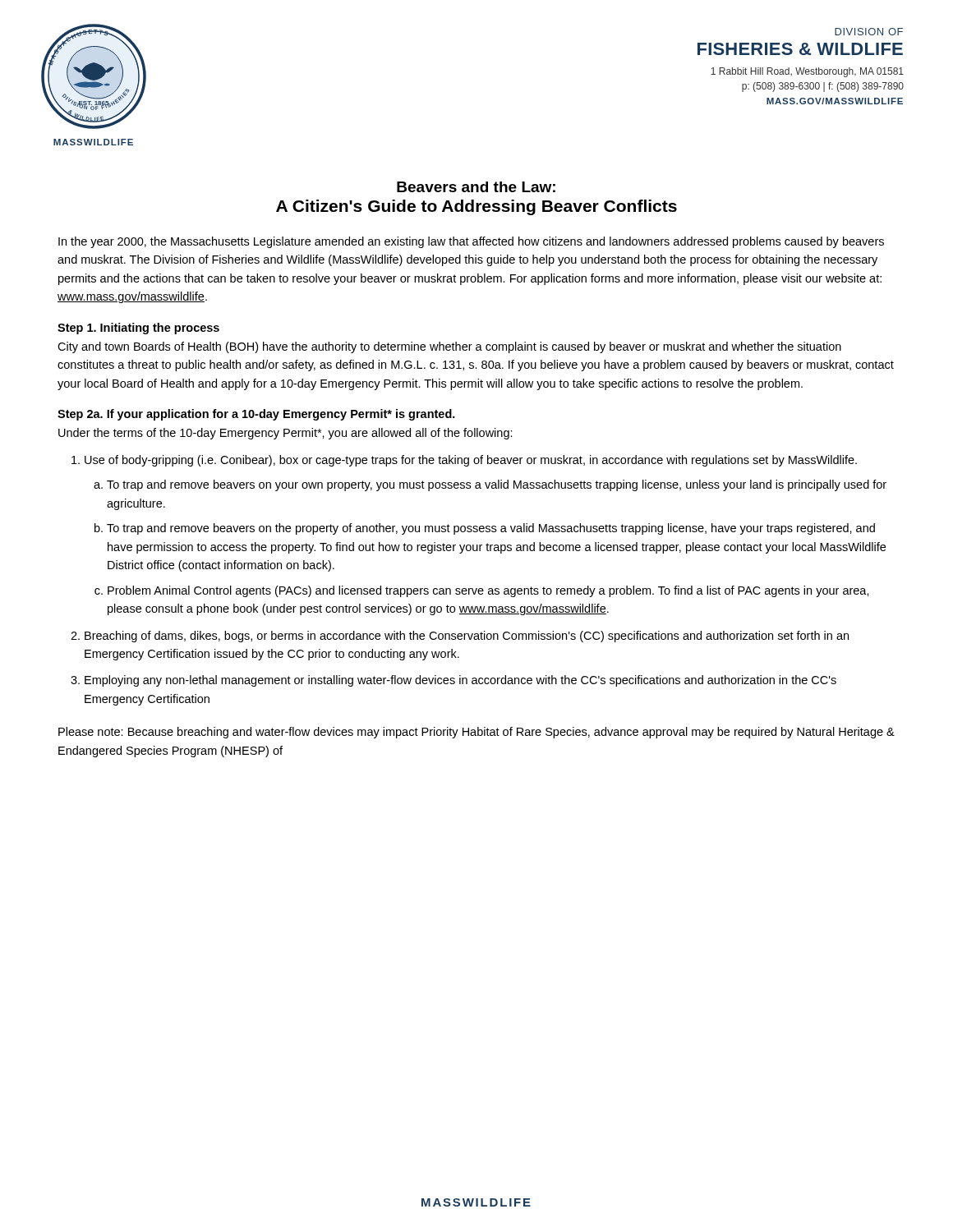Navigate to the text block starting "To trap and remove beavers on the property"
This screenshot has width=953, height=1232.
497,547
